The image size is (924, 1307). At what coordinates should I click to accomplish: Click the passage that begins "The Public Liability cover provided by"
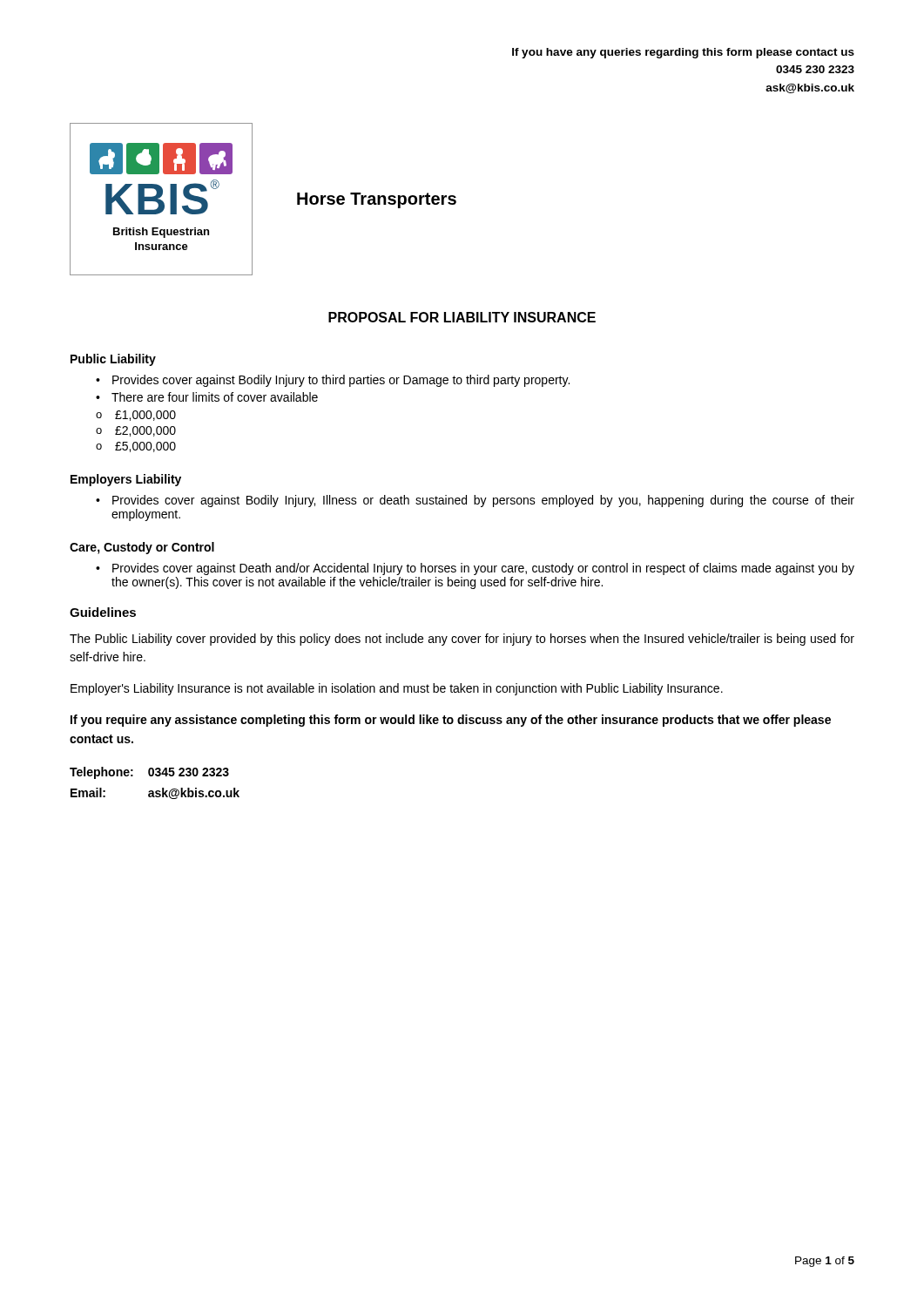tap(462, 648)
